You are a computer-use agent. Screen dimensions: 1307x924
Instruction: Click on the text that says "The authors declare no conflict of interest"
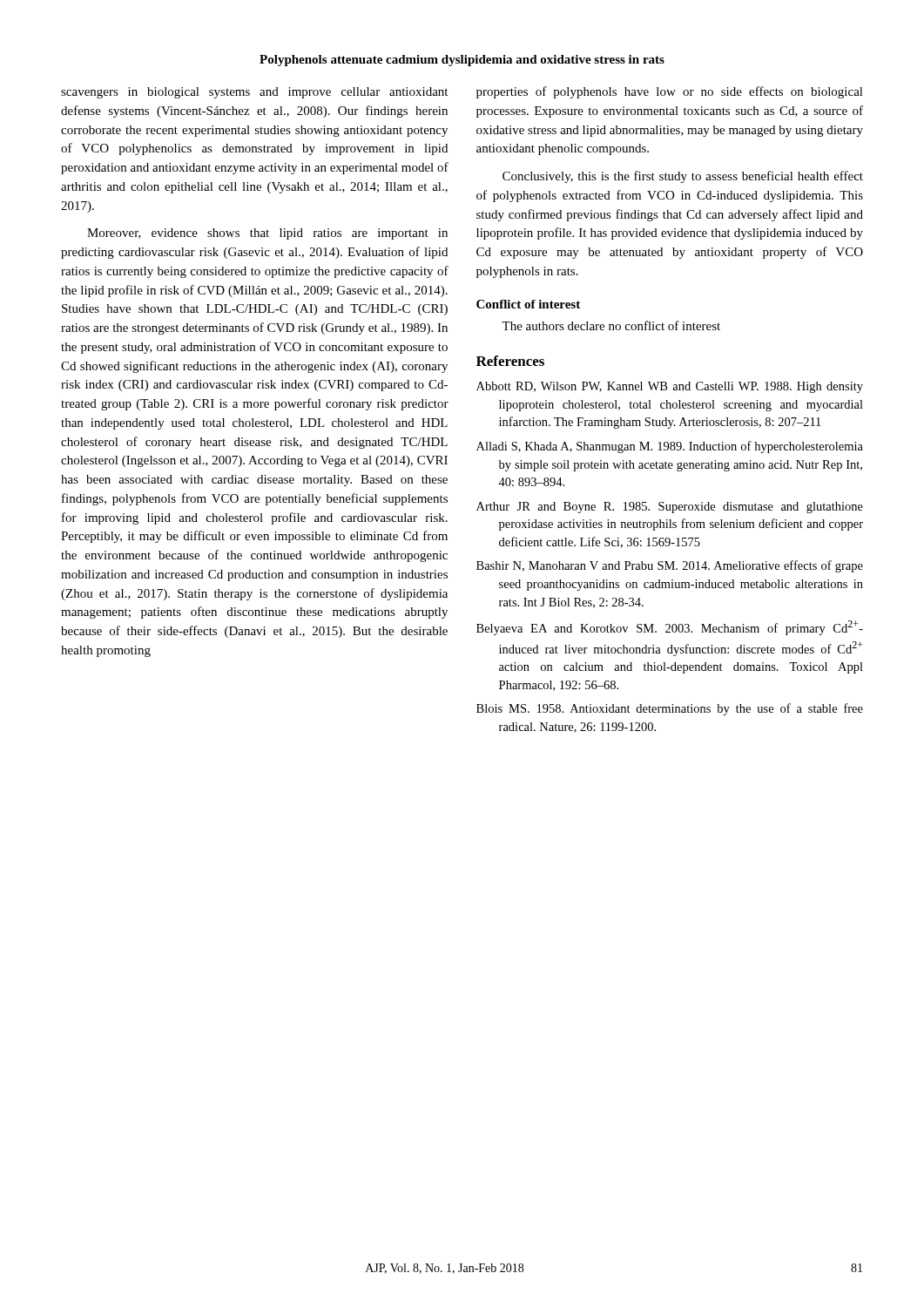tap(611, 325)
